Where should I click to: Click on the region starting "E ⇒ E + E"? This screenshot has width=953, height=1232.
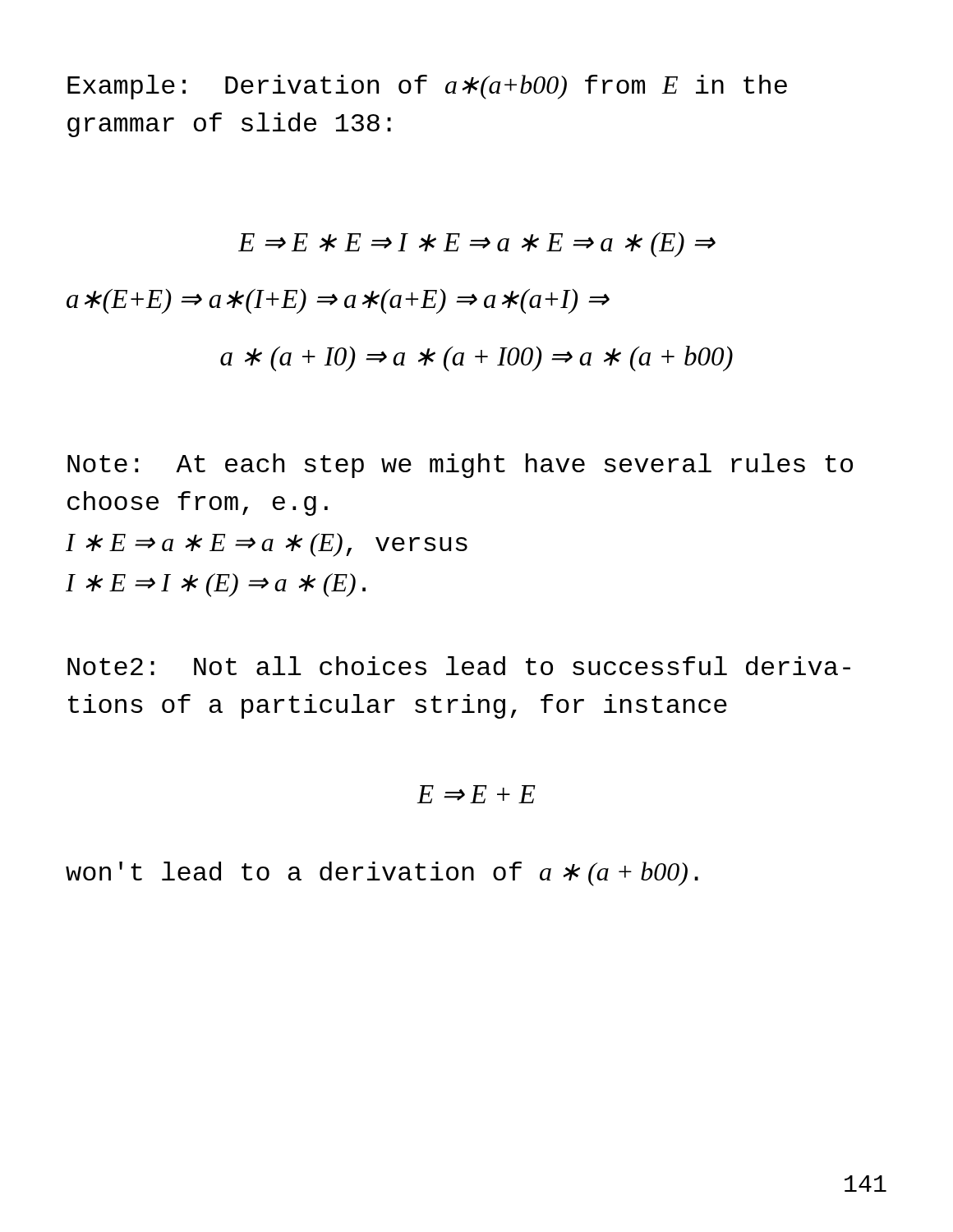click(x=476, y=795)
